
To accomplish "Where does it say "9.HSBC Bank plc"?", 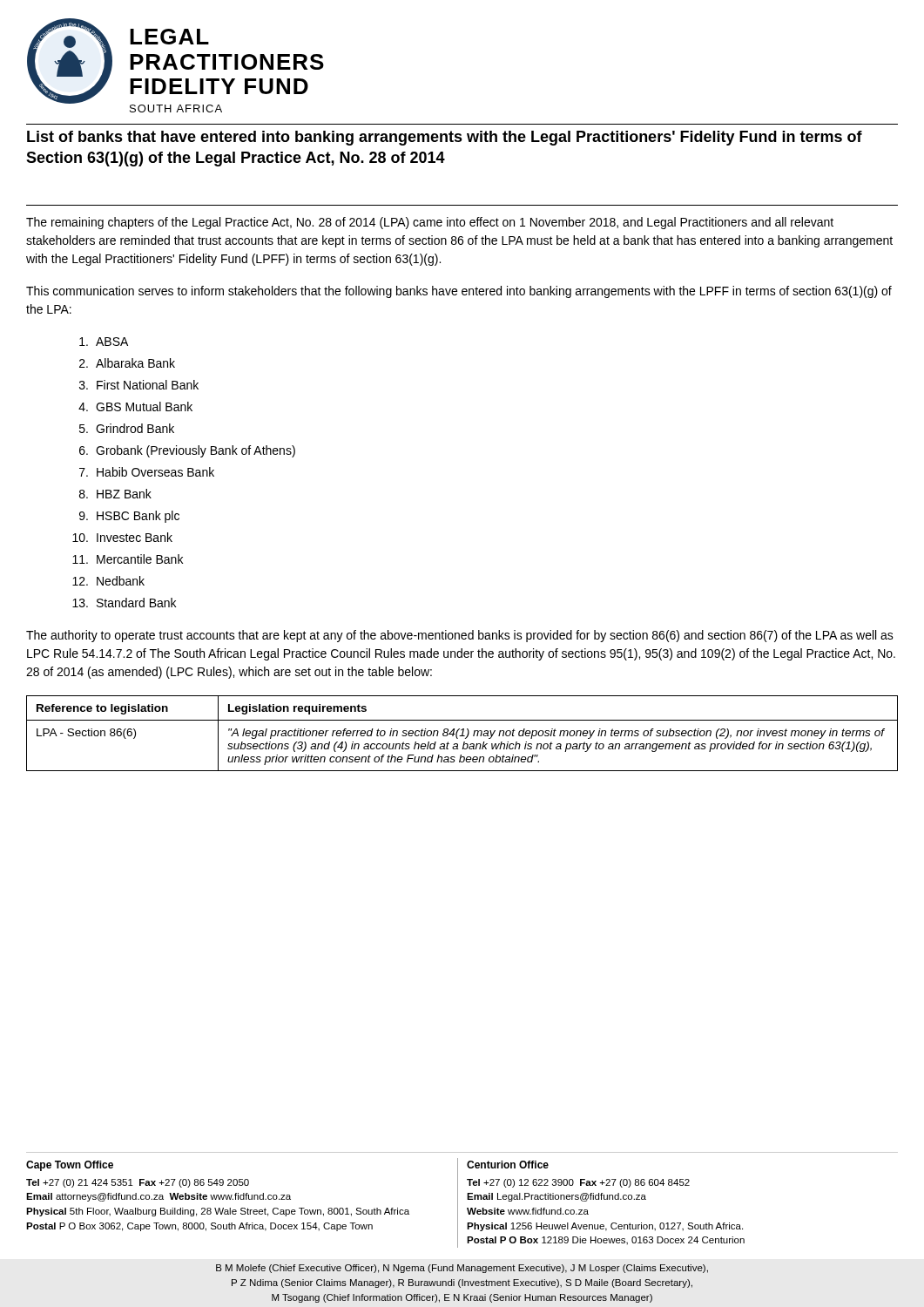I will [x=120, y=516].
